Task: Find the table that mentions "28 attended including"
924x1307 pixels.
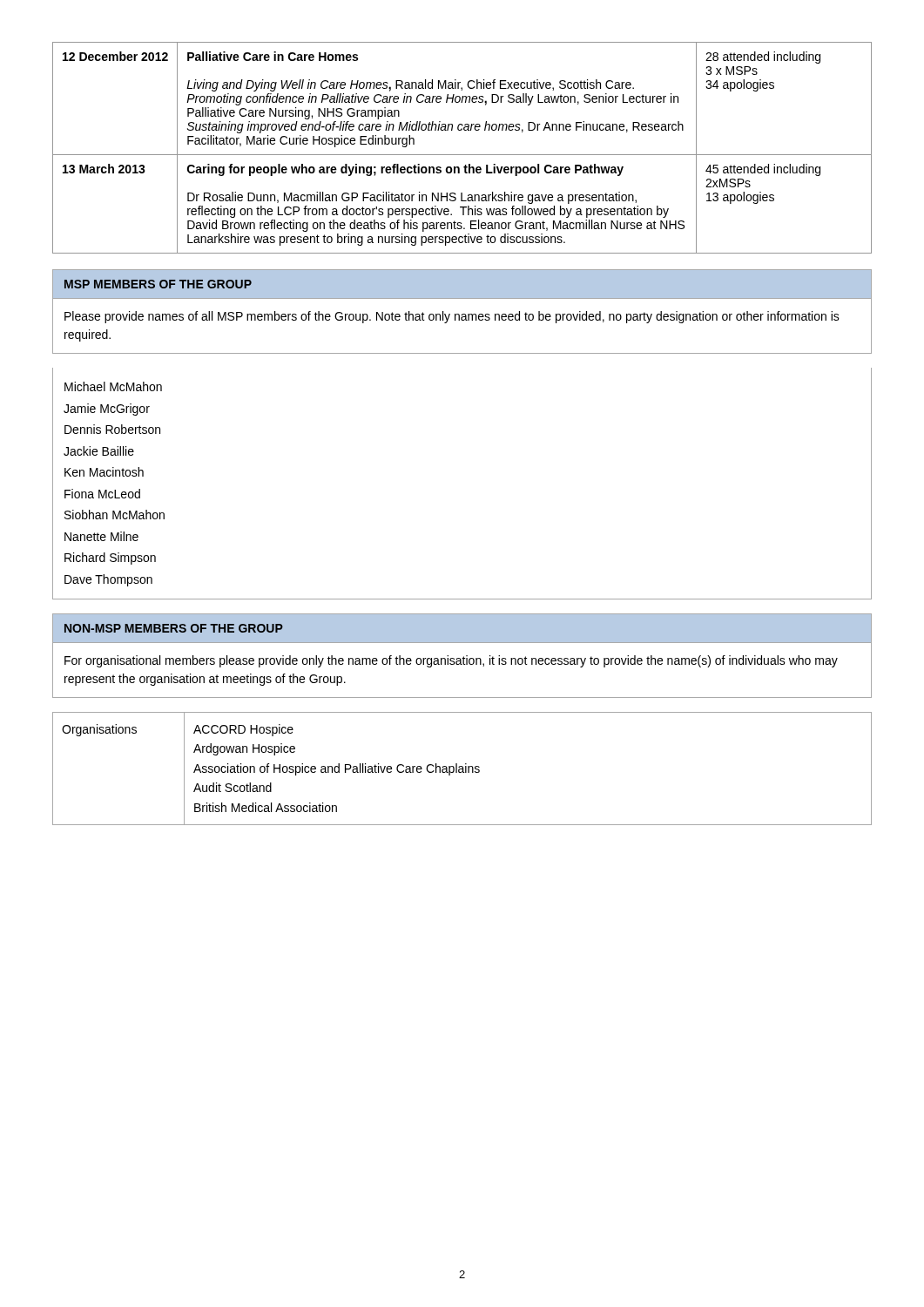Action: tap(462, 148)
